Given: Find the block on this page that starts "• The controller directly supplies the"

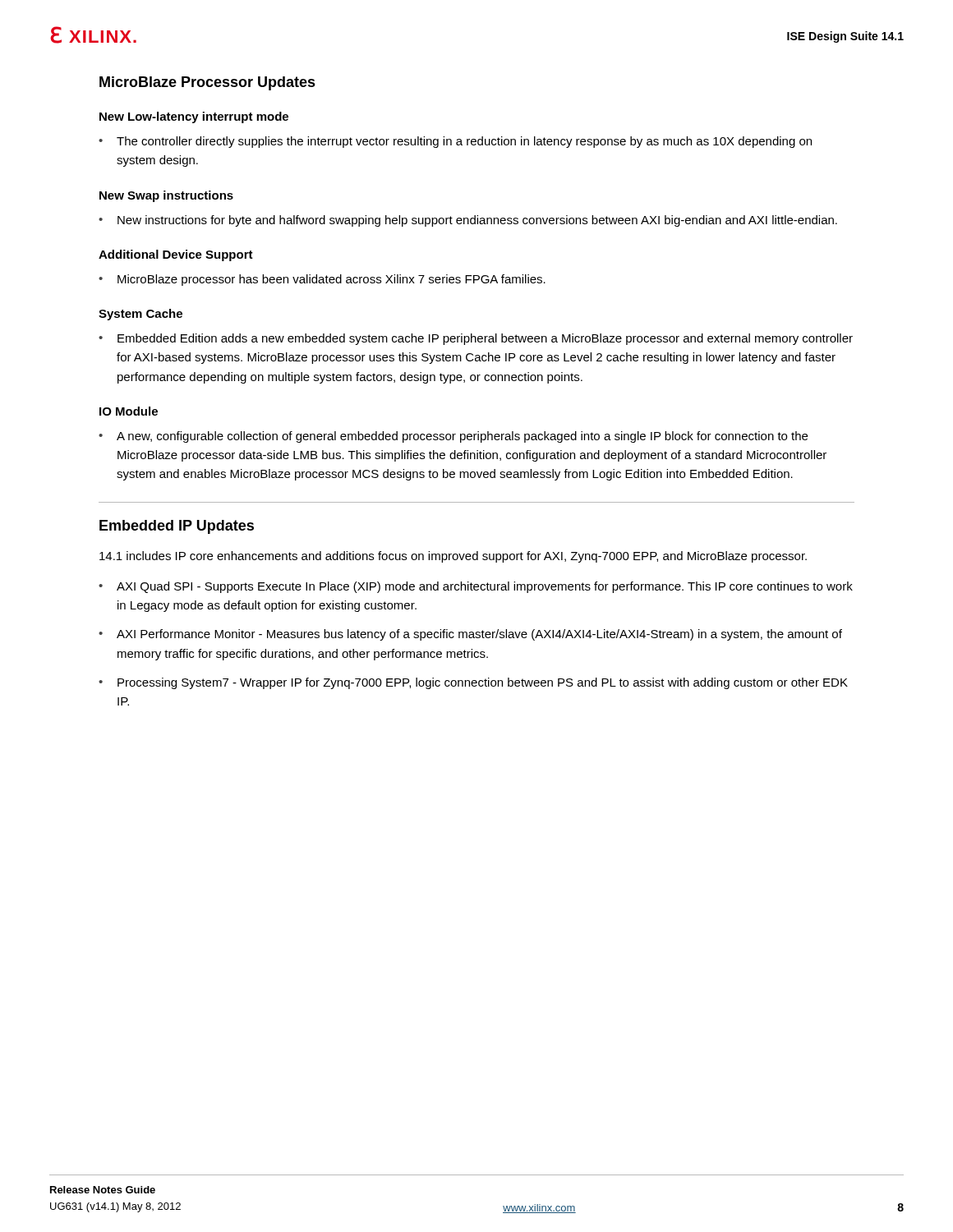Looking at the screenshot, I should pyautogui.click(x=476, y=151).
